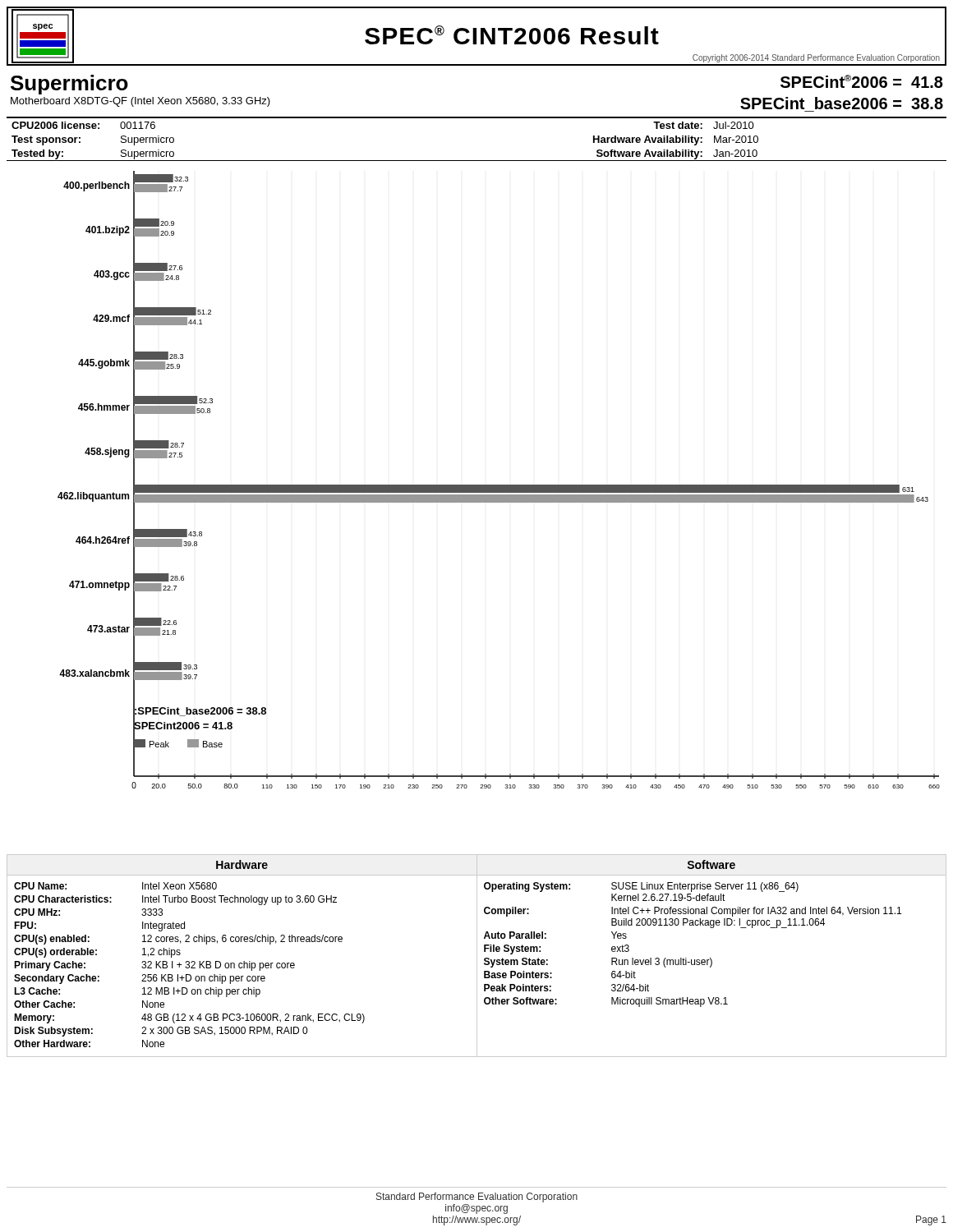The image size is (953, 1232).
Task: Locate the text that says "SPECint_base2006 = 38.8"
Action: point(842,103)
